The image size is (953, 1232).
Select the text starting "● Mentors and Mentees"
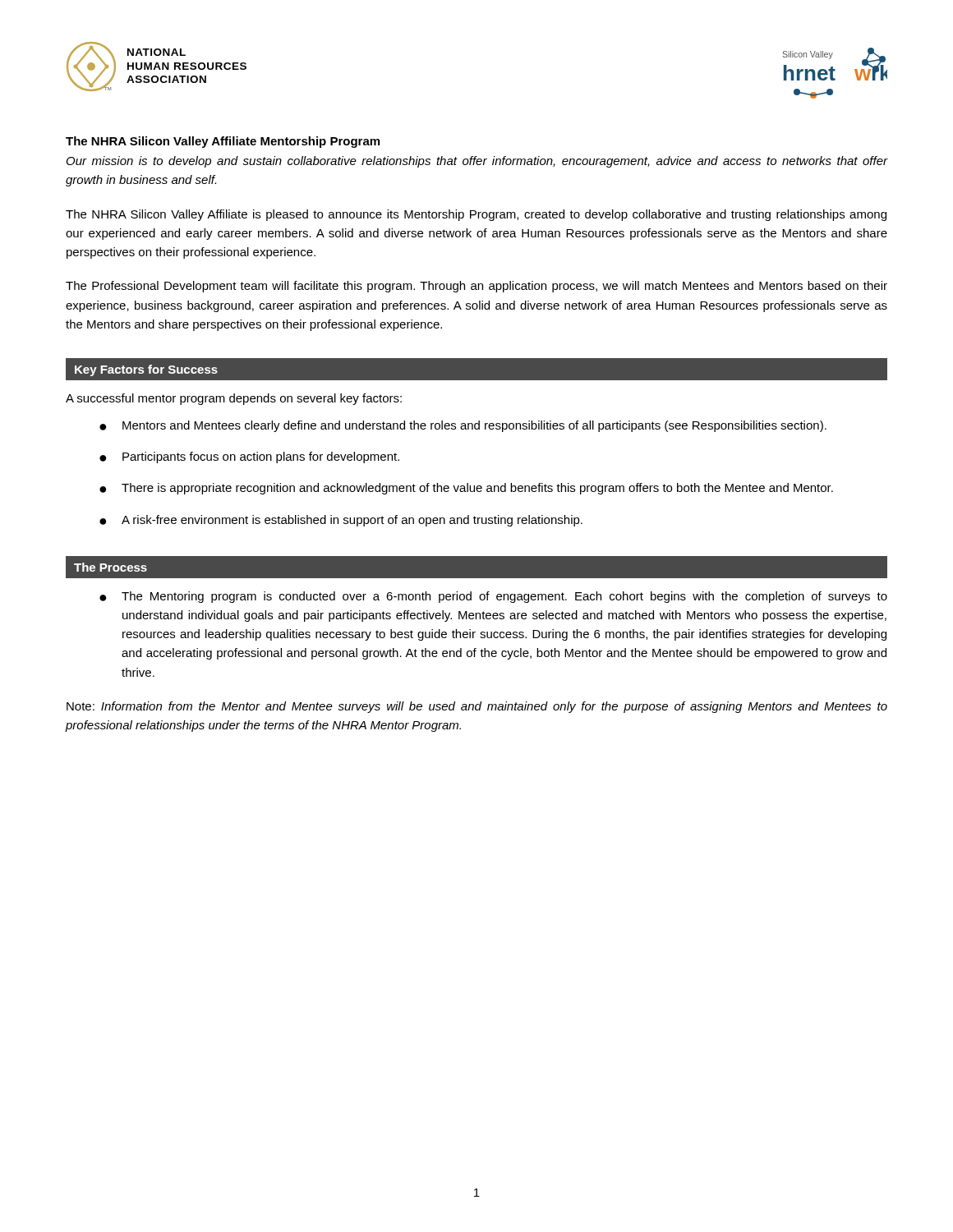(493, 427)
